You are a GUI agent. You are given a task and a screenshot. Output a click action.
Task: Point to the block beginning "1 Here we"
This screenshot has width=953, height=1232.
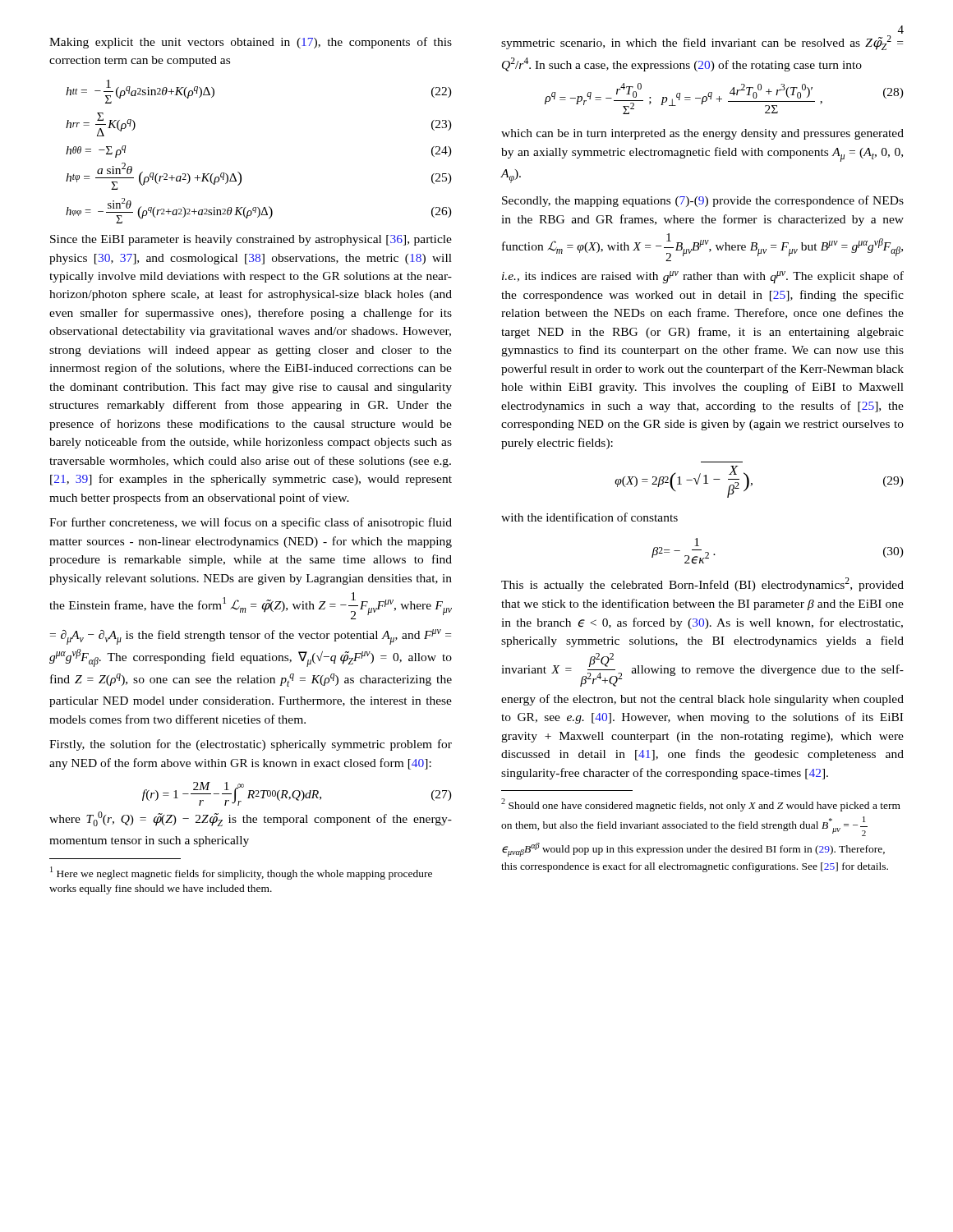241,880
